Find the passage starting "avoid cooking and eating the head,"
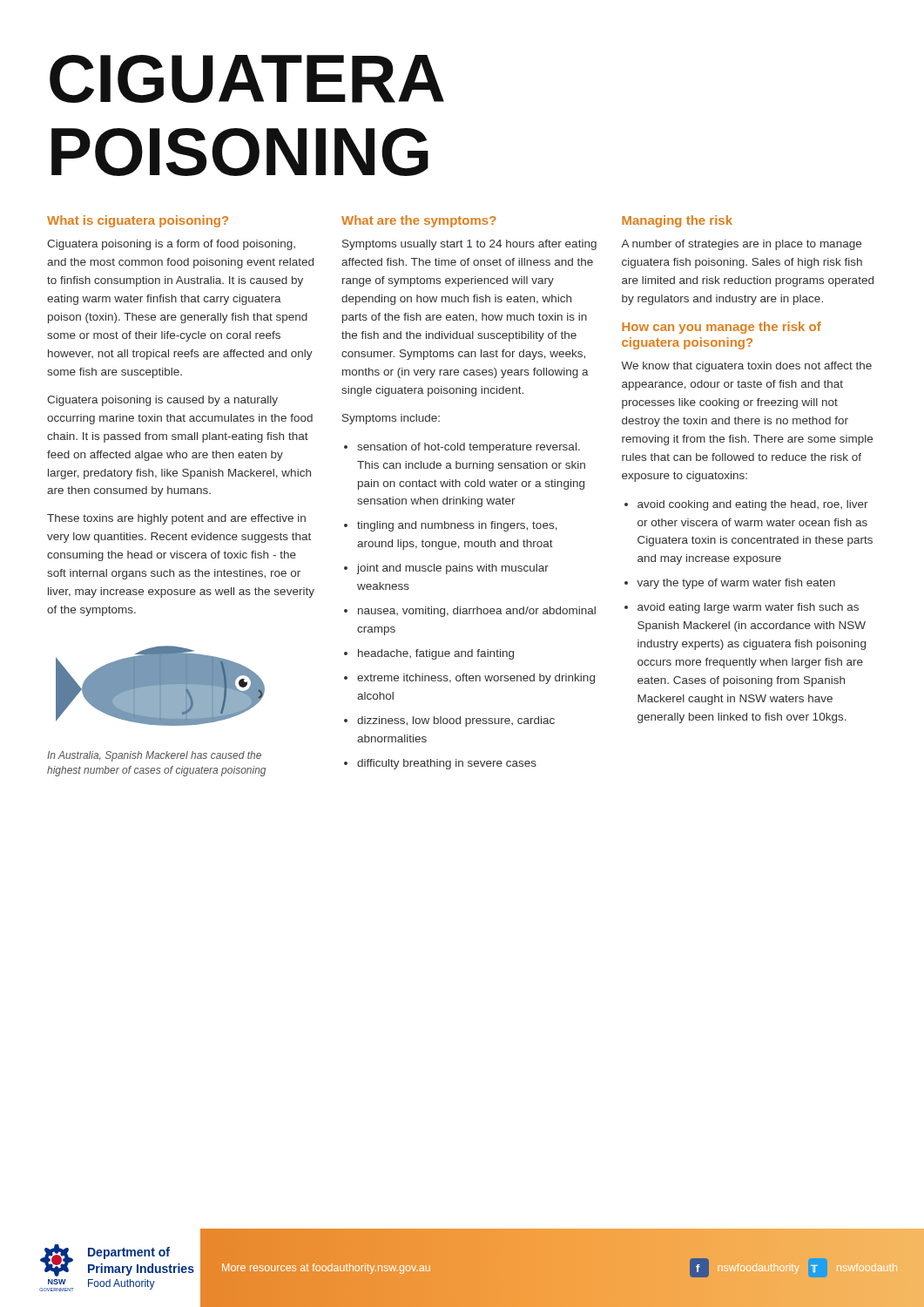The width and height of the screenshot is (924, 1307). [755, 531]
